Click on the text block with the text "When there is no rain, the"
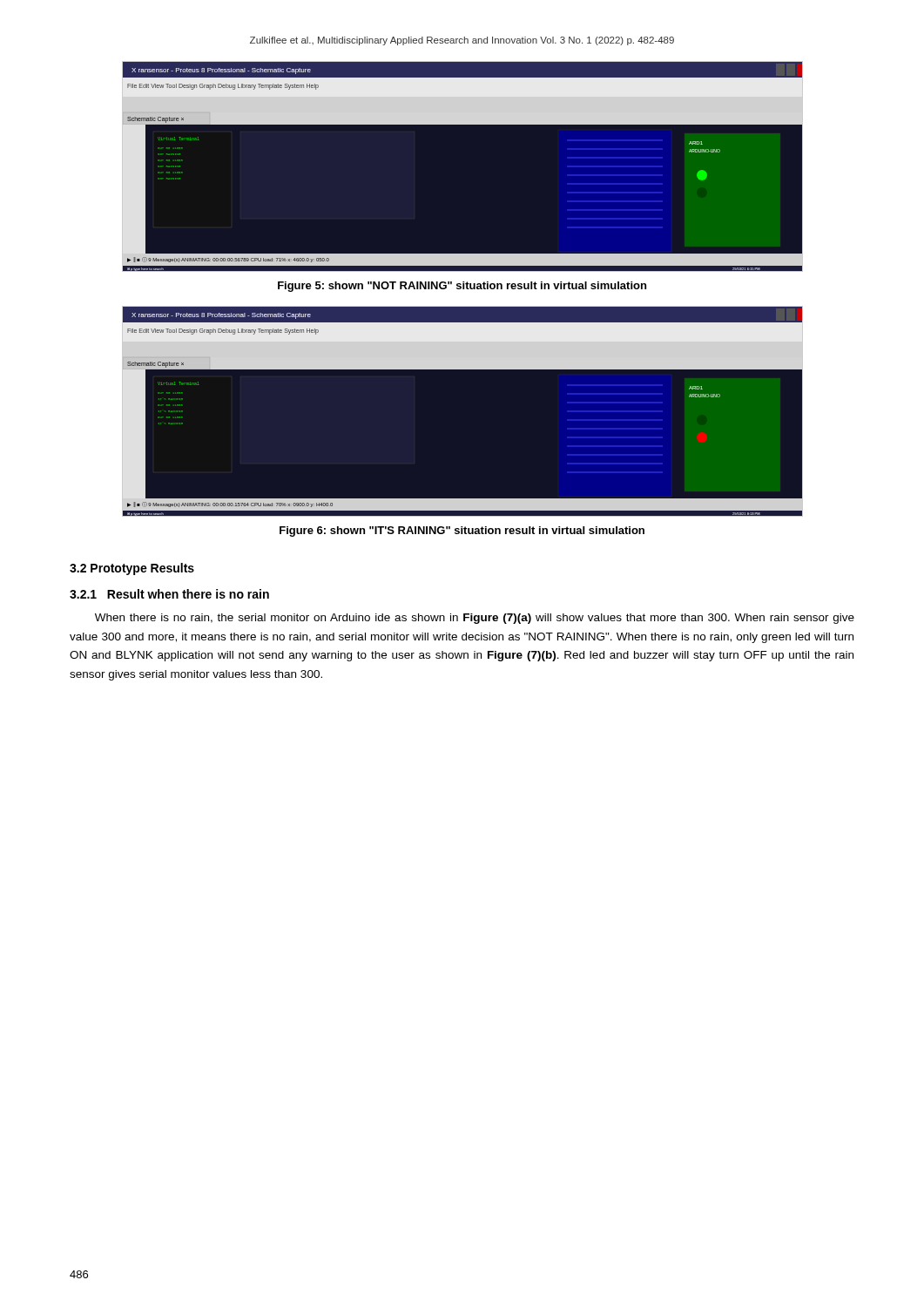 tap(462, 646)
